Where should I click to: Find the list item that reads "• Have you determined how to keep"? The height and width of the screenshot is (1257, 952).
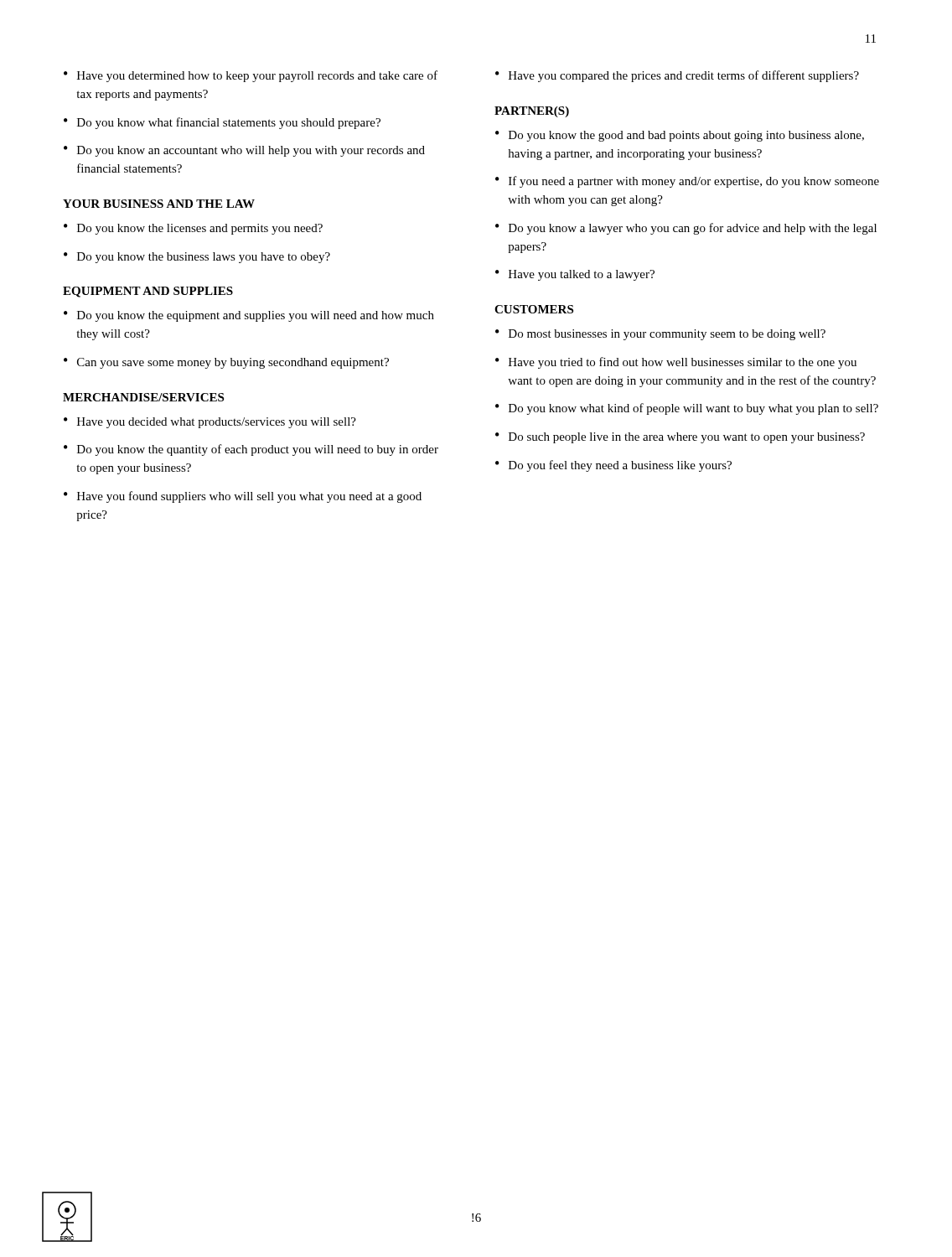(256, 85)
